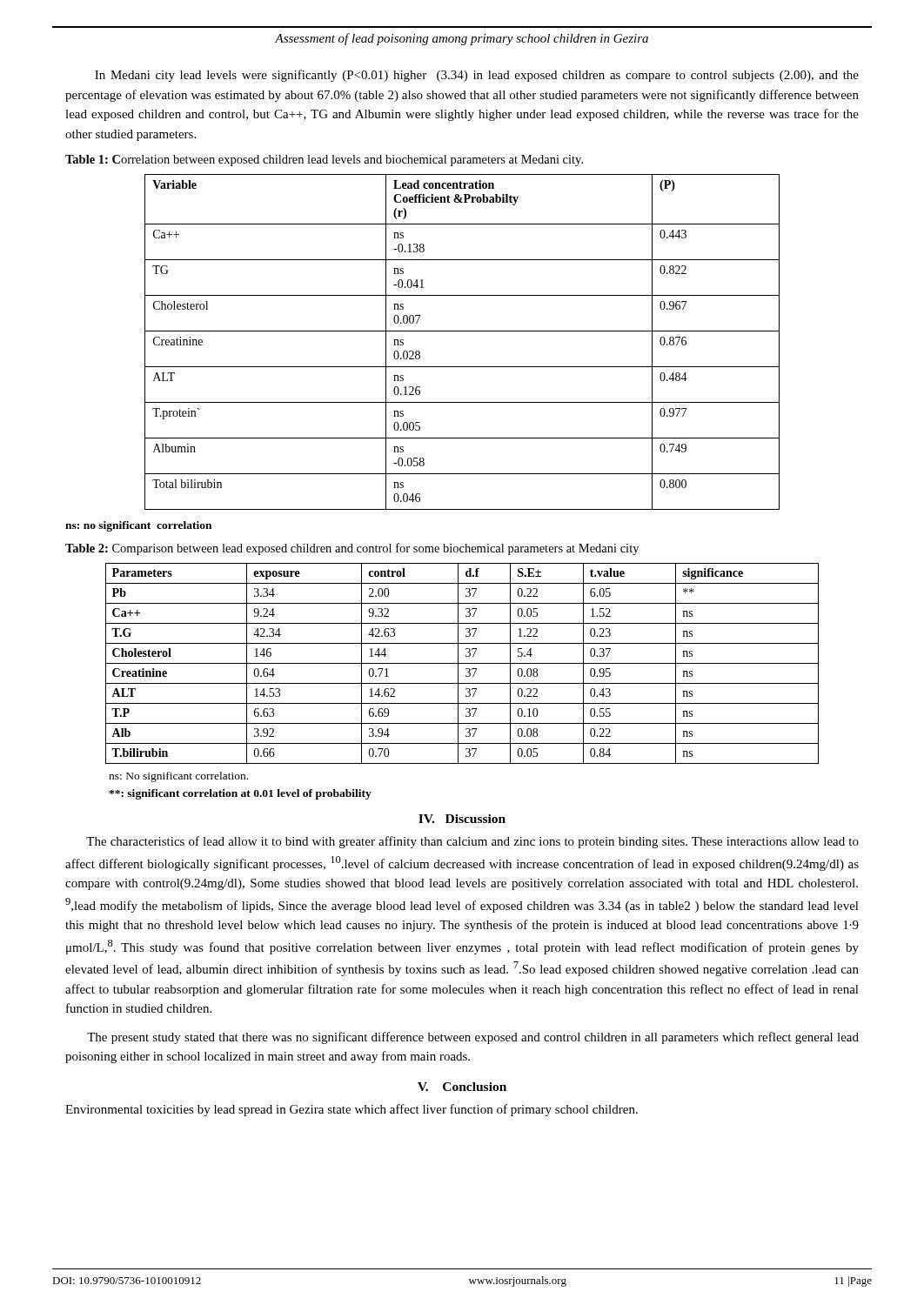Click on the table containing "T.G"

462,663
